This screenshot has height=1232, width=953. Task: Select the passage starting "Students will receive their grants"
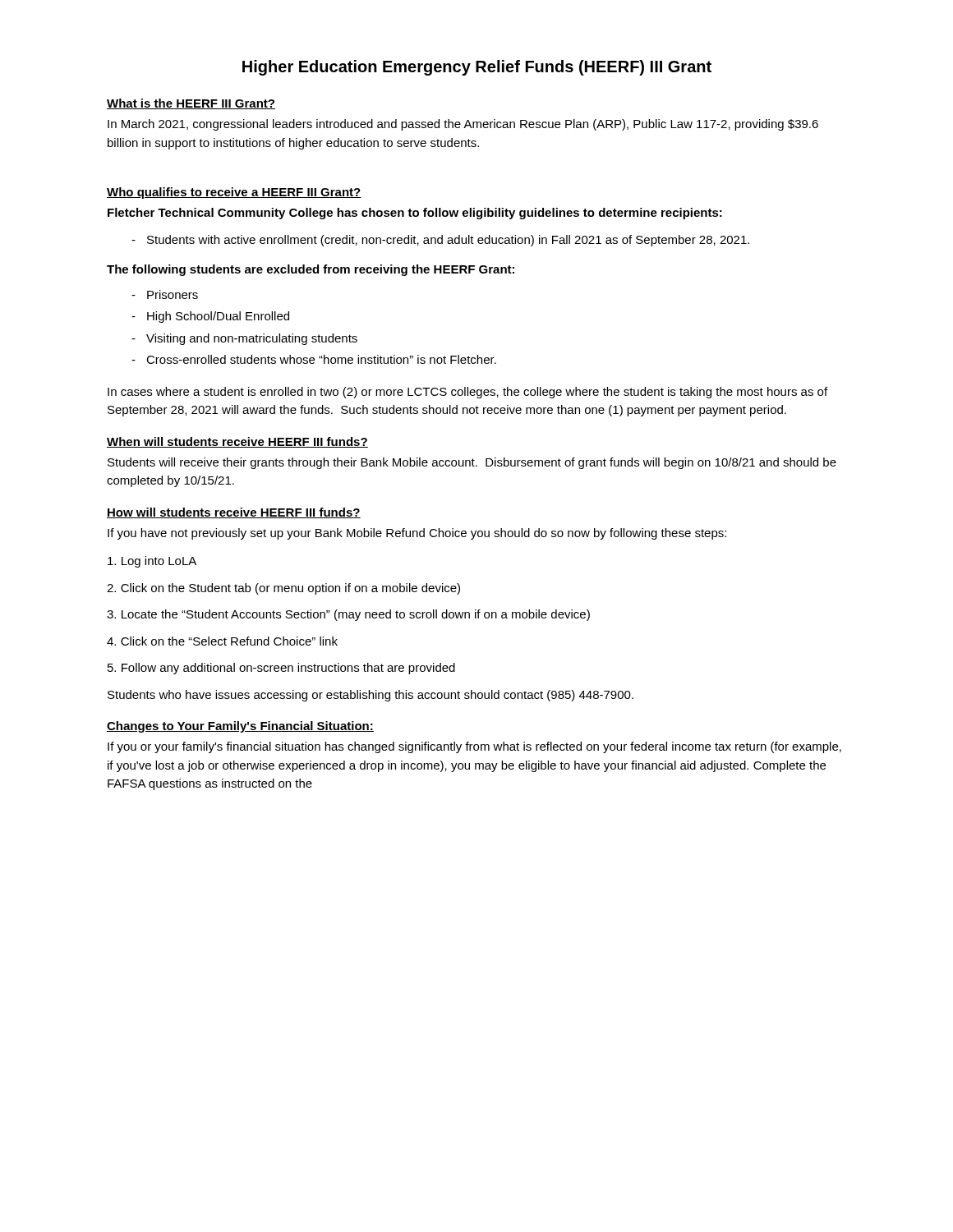pos(472,471)
